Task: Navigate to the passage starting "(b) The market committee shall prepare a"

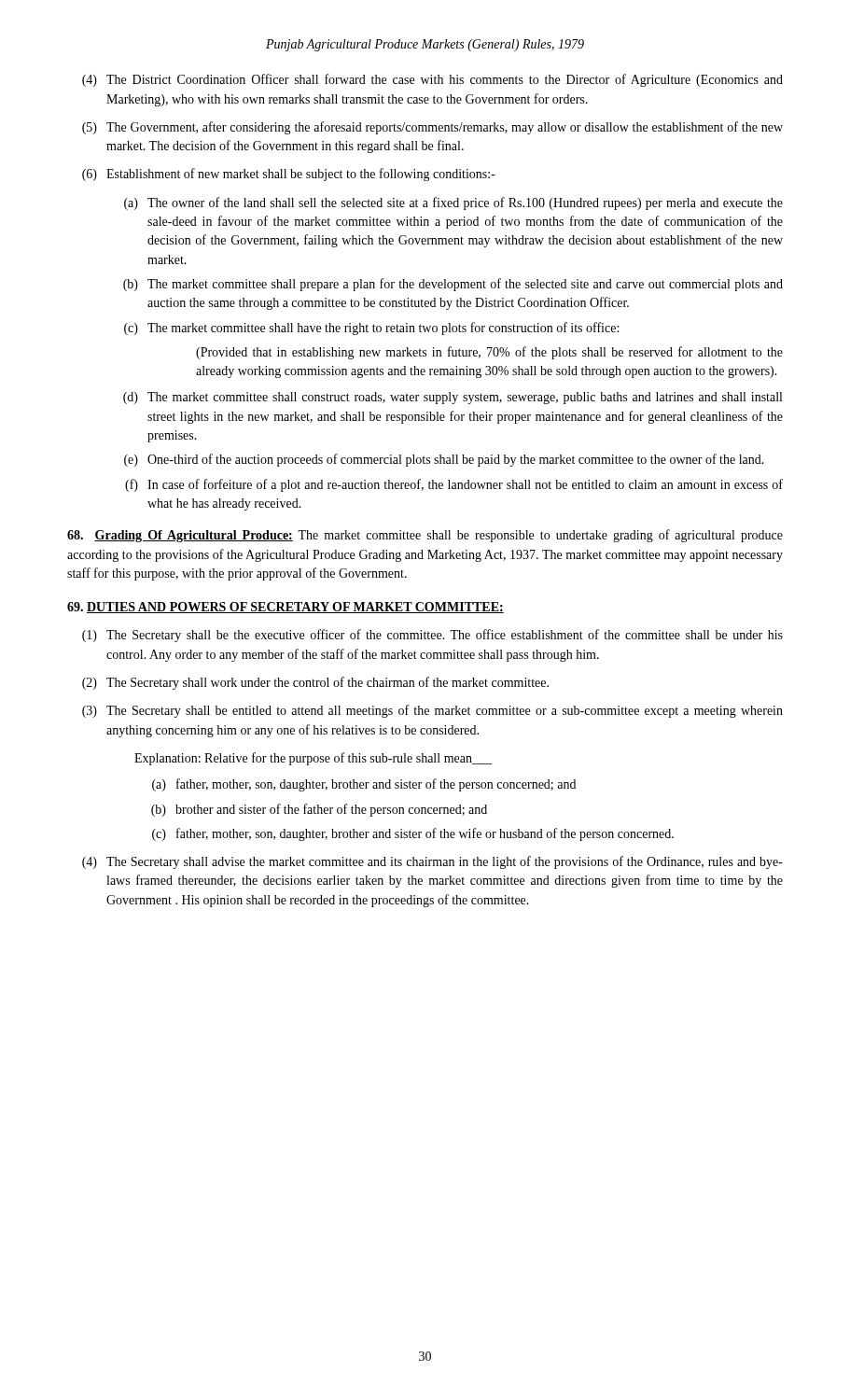Action: tap(445, 294)
